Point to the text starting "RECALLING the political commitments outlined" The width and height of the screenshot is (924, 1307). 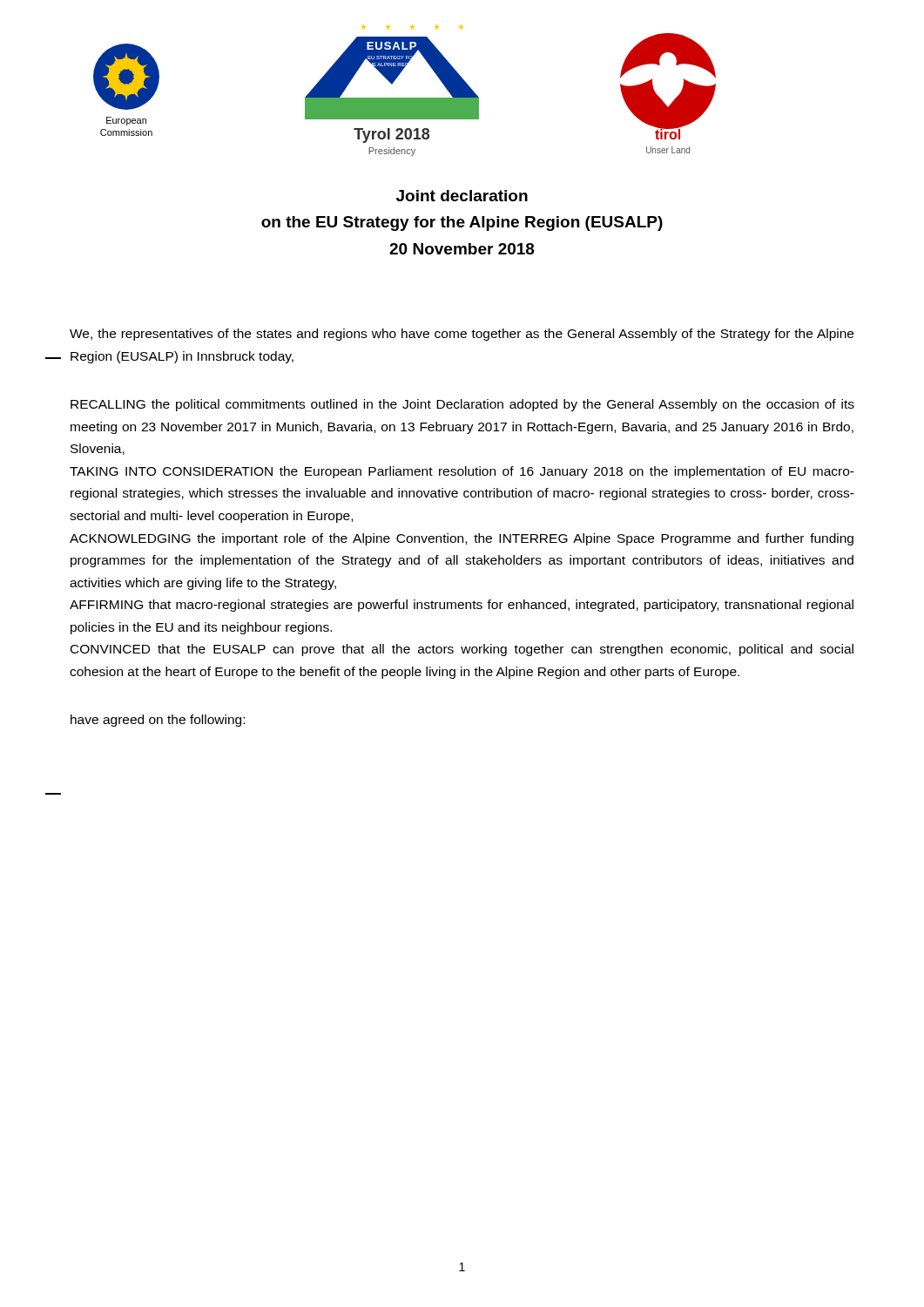click(x=462, y=427)
